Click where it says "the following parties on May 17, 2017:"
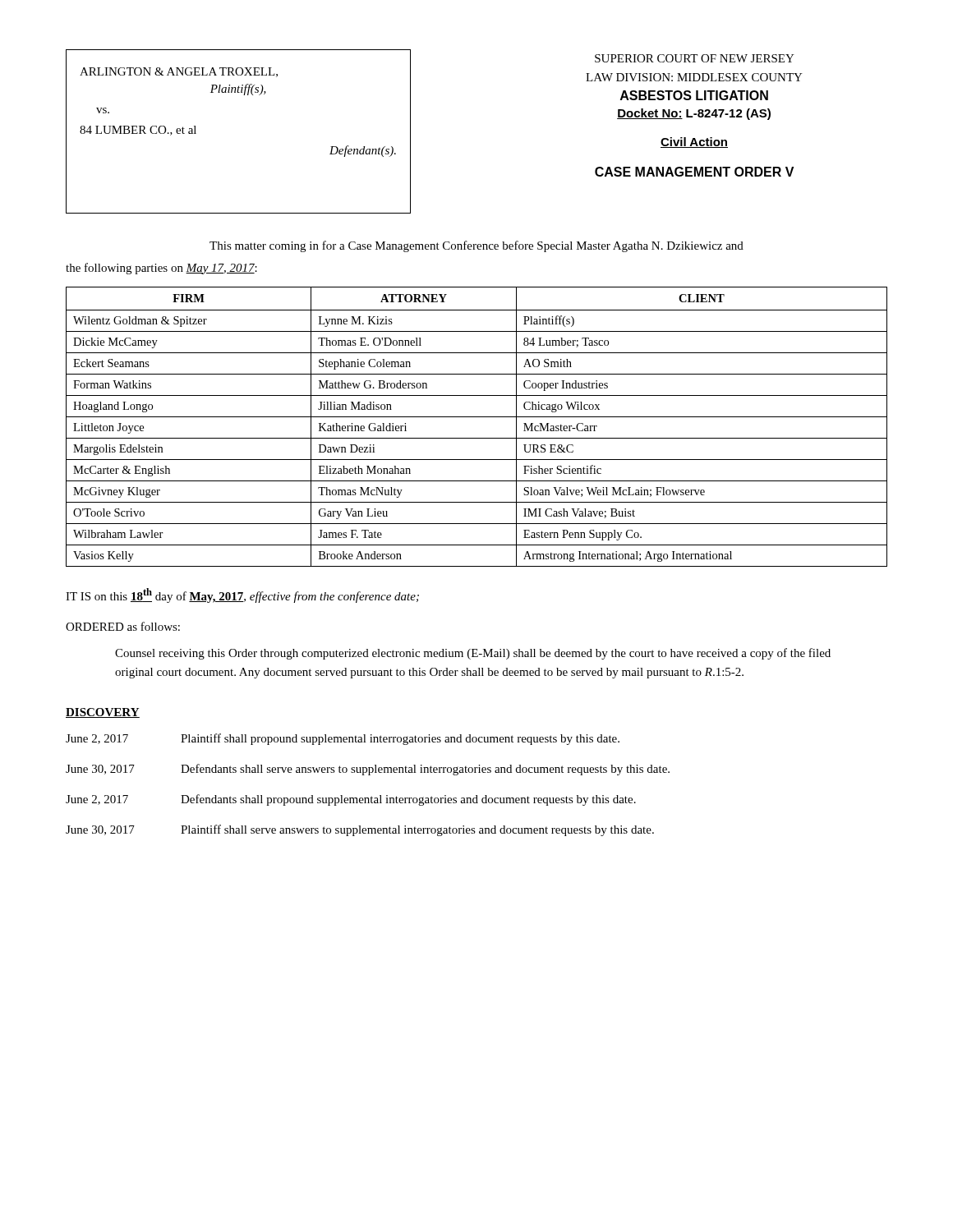This screenshot has width=953, height=1232. click(162, 267)
